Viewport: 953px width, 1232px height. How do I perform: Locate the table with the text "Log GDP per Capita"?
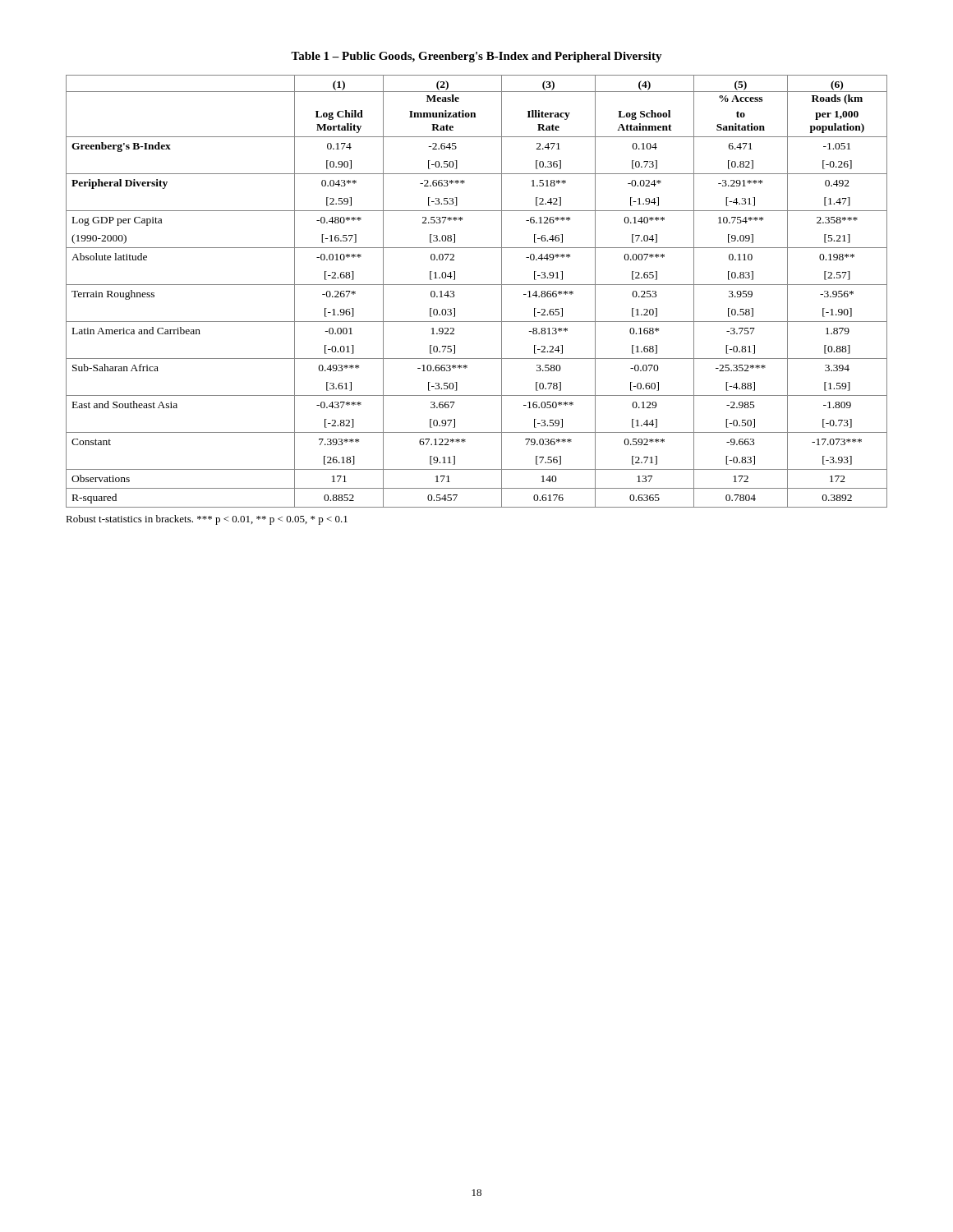click(x=476, y=291)
